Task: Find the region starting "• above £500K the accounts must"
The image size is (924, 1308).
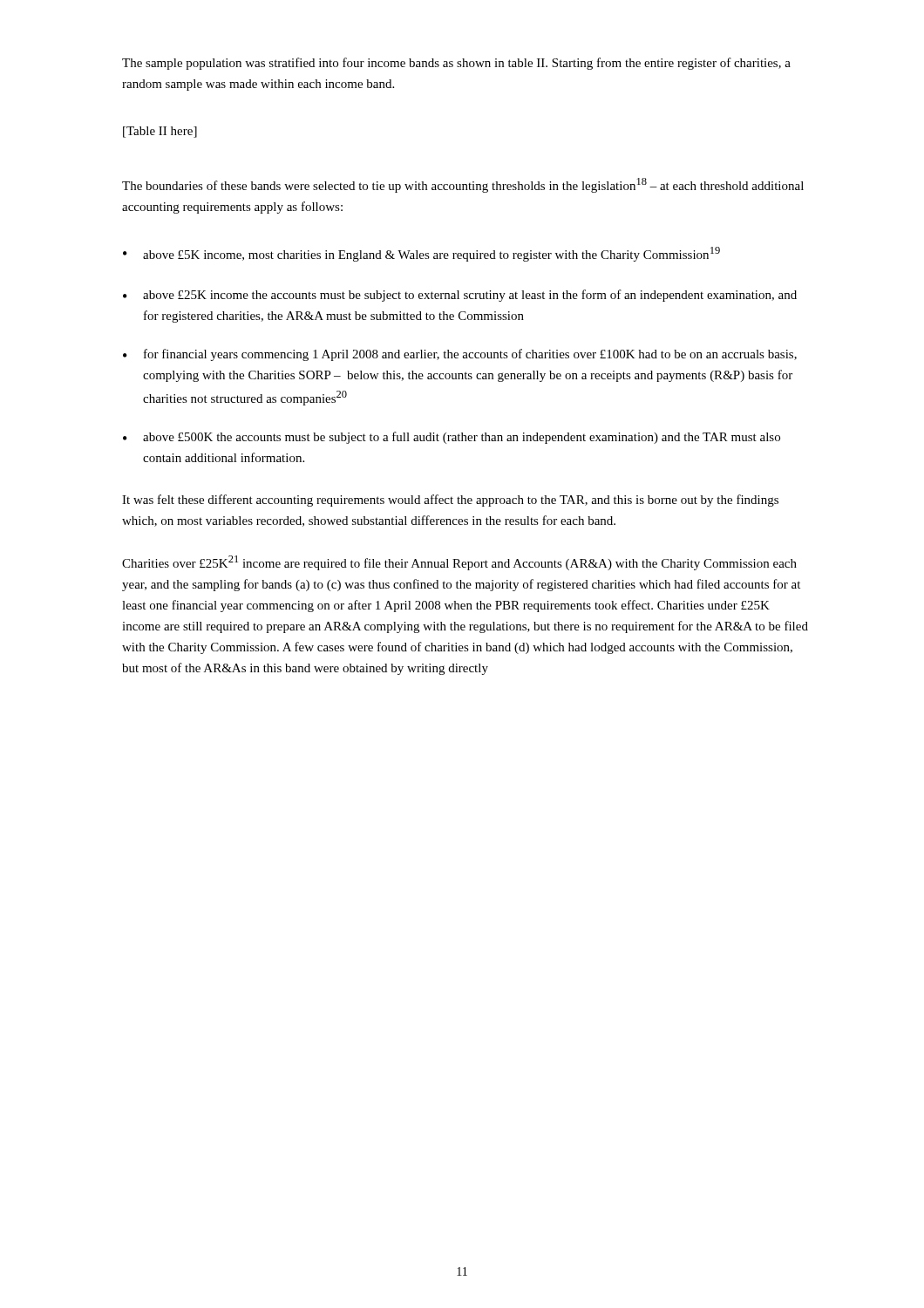Action: tap(466, 447)
